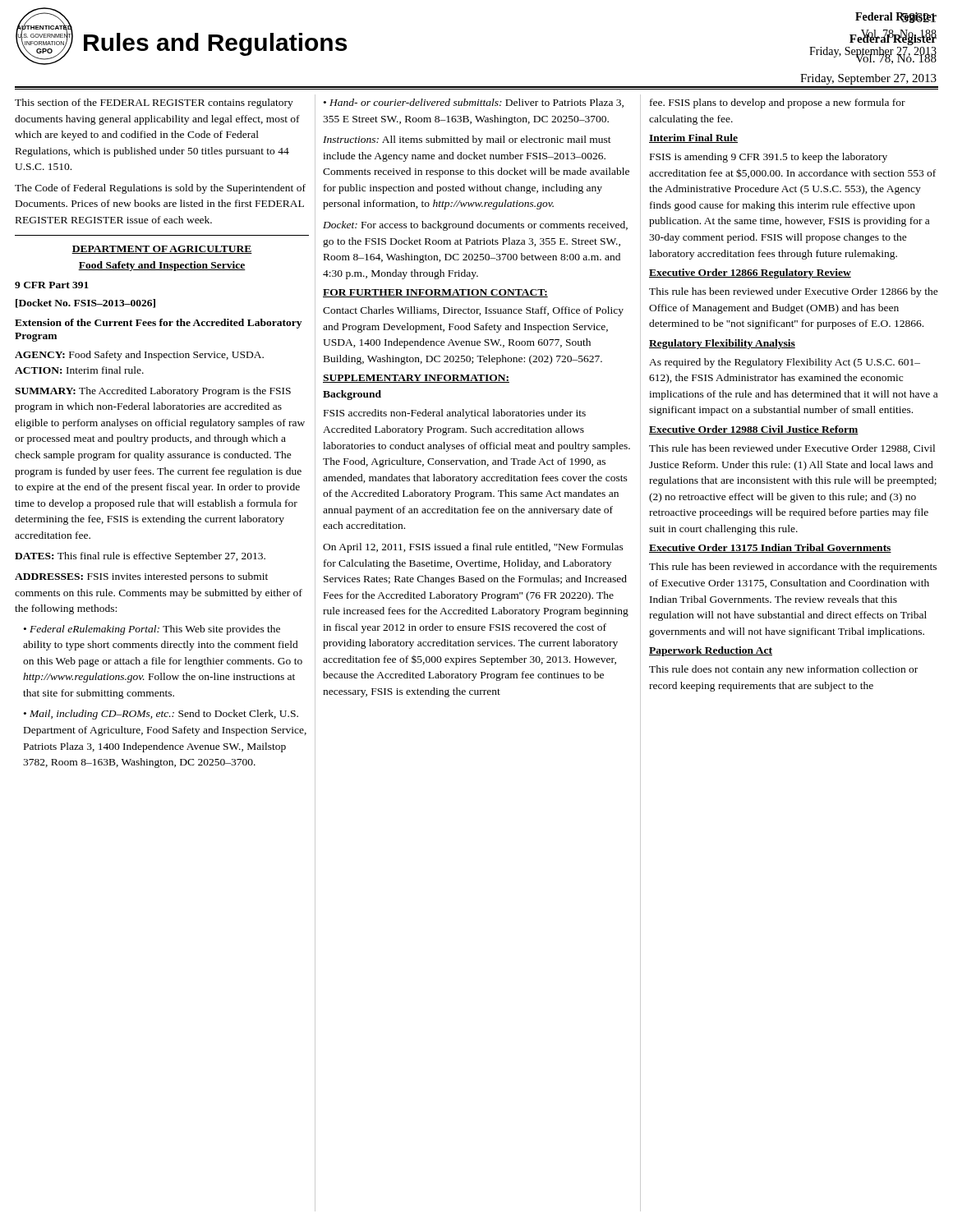
Task: Click on the text block with the text "On April 12, 2011, FSIS issued a"
Action: (x=476, y=619)
